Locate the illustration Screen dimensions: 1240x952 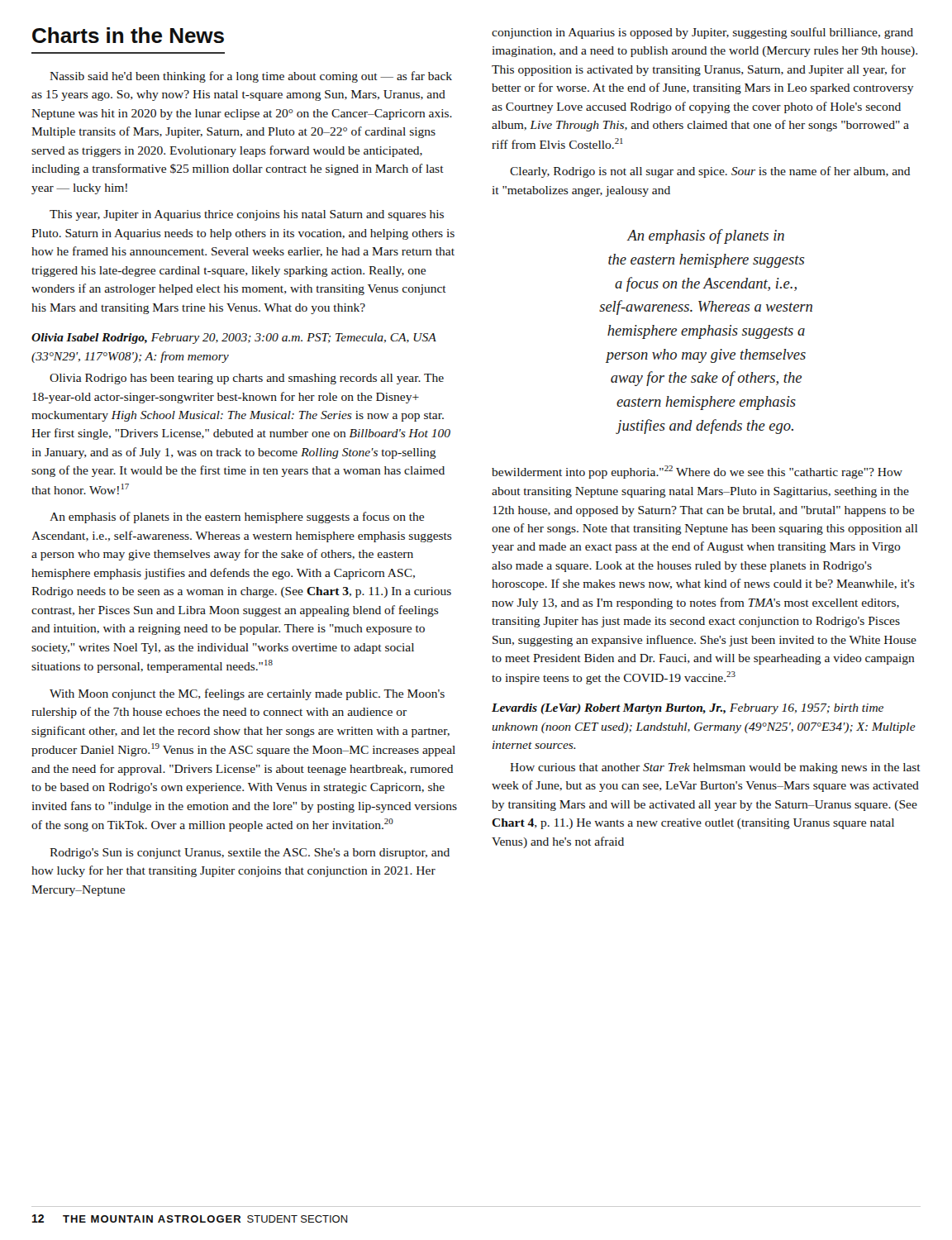tap(706, 331)
